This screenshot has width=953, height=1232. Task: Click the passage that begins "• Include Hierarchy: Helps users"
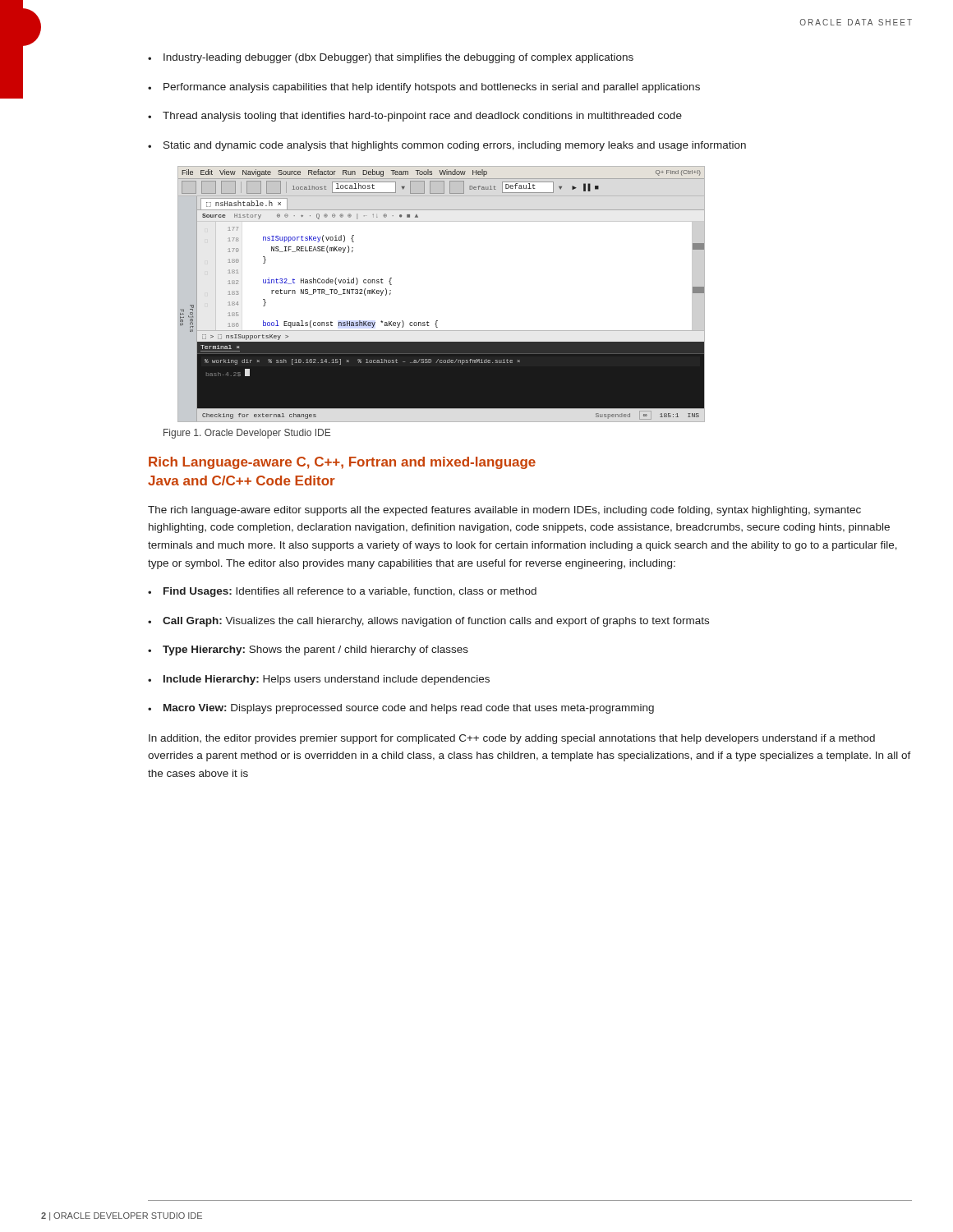tap(319, 680)
